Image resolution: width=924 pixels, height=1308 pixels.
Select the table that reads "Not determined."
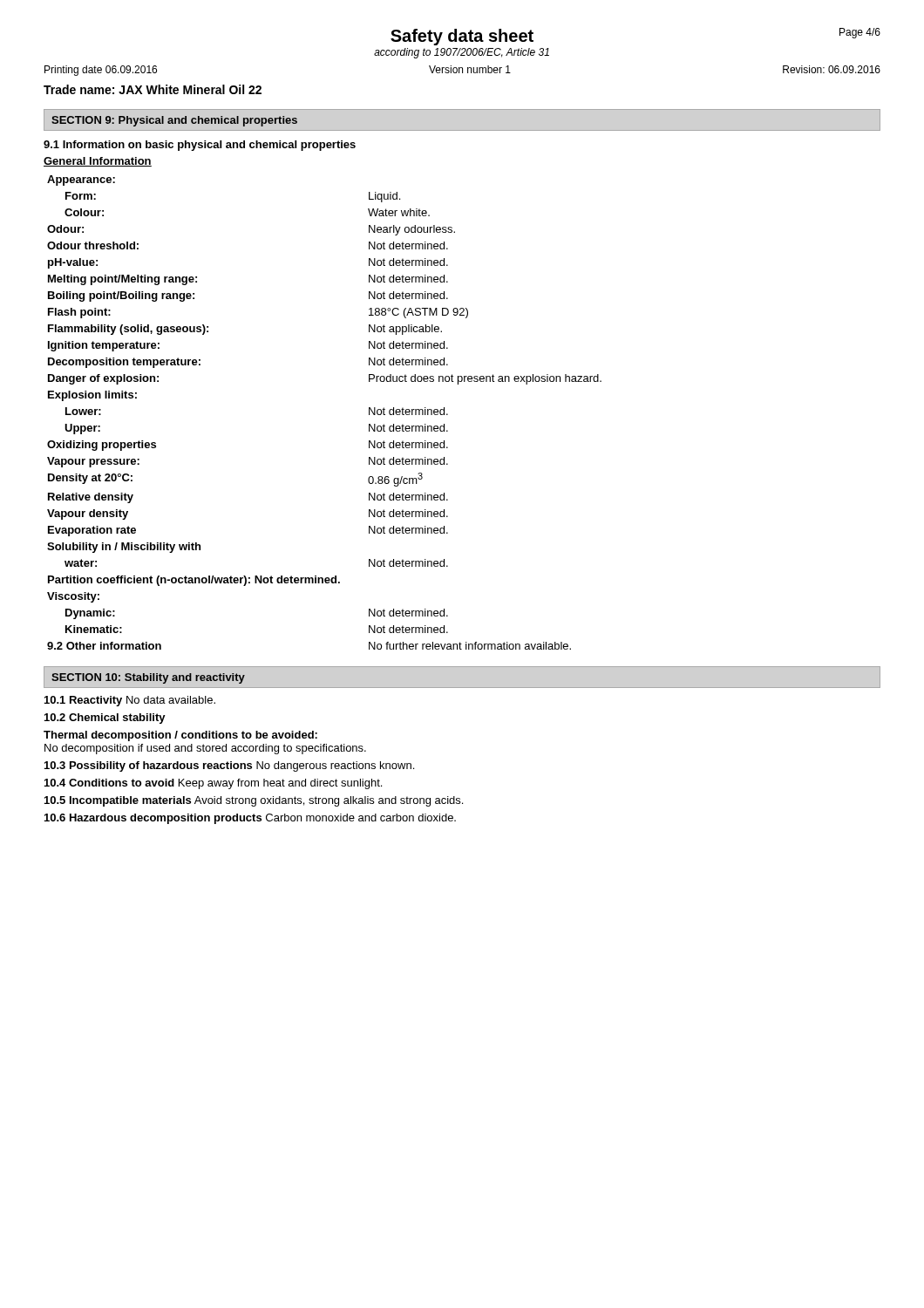pyautogui.click(x=462, y=413)
